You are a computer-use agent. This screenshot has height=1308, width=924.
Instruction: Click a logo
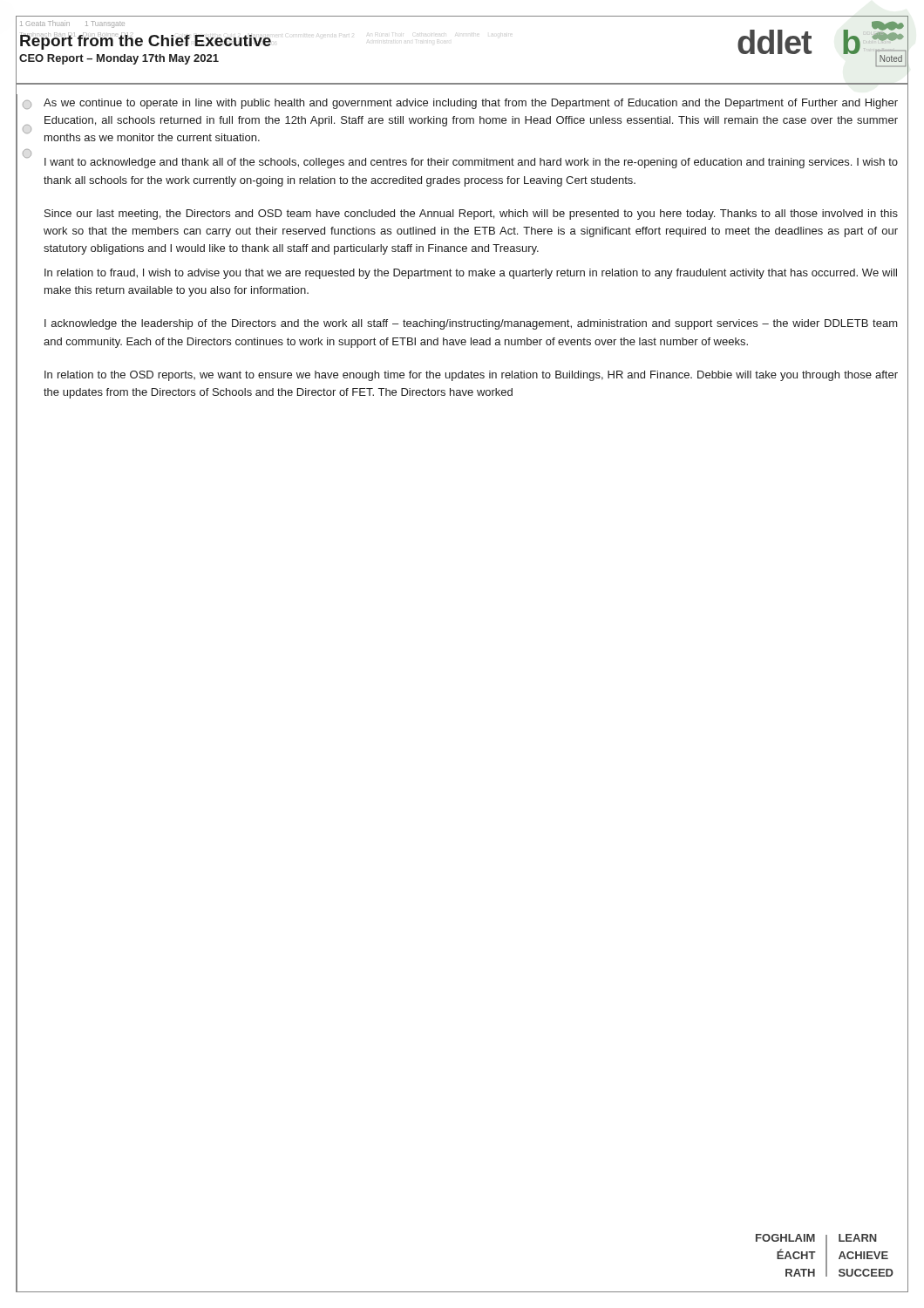coord(819,48)
